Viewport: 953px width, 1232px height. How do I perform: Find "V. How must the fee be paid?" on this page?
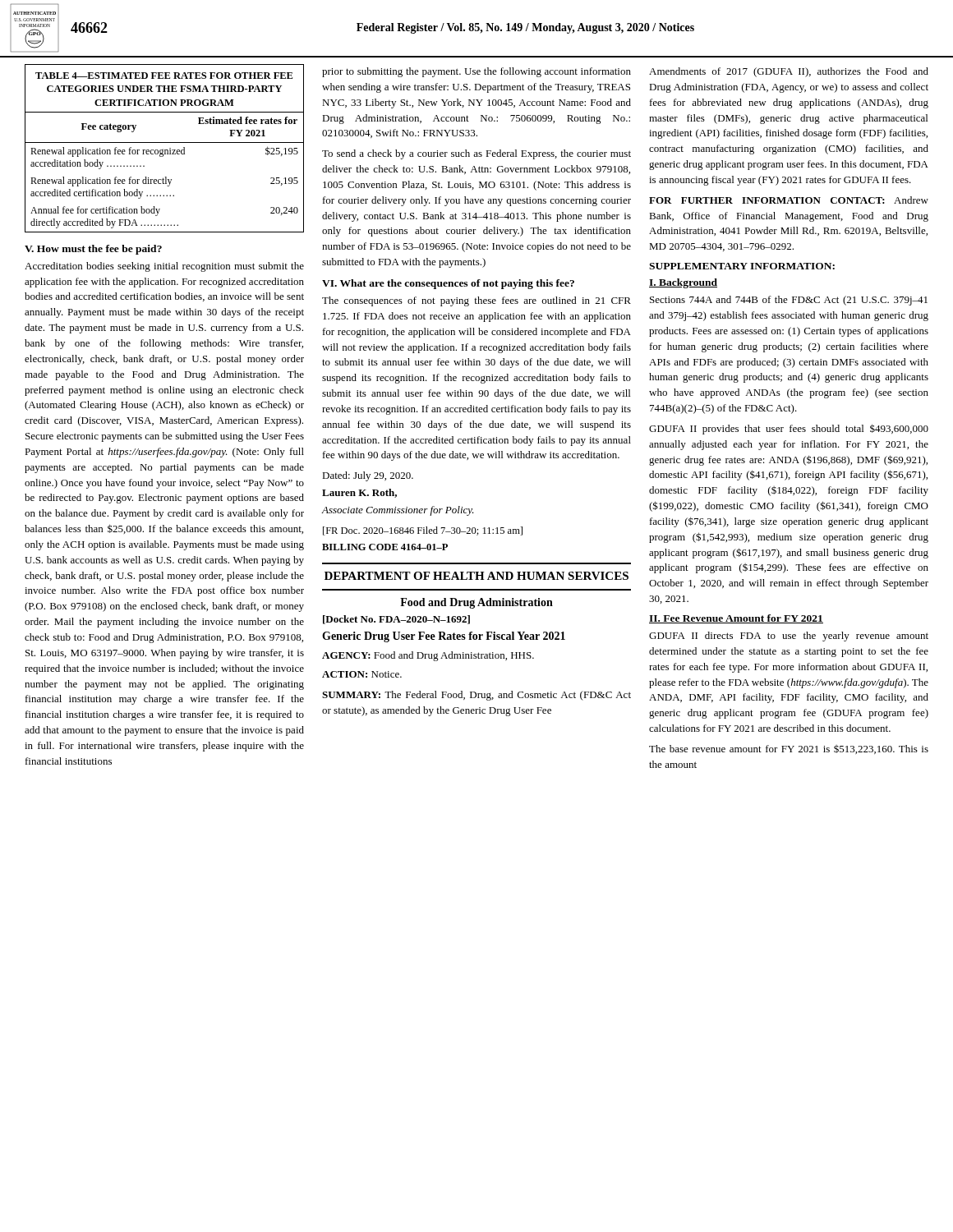pyautogui.click(x=93, y=248)
